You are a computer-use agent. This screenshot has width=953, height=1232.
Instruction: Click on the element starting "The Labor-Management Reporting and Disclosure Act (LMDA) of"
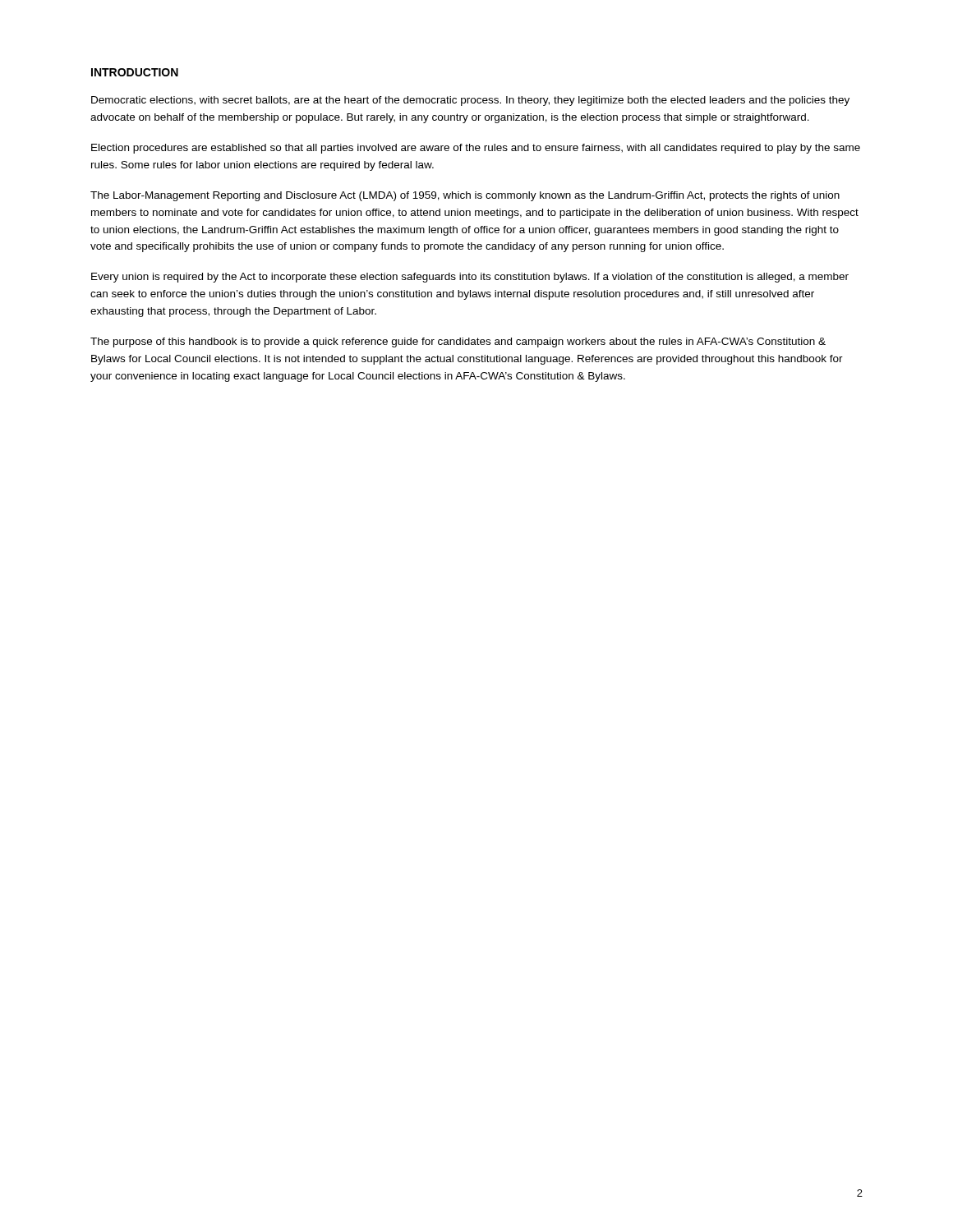point(474,221)
